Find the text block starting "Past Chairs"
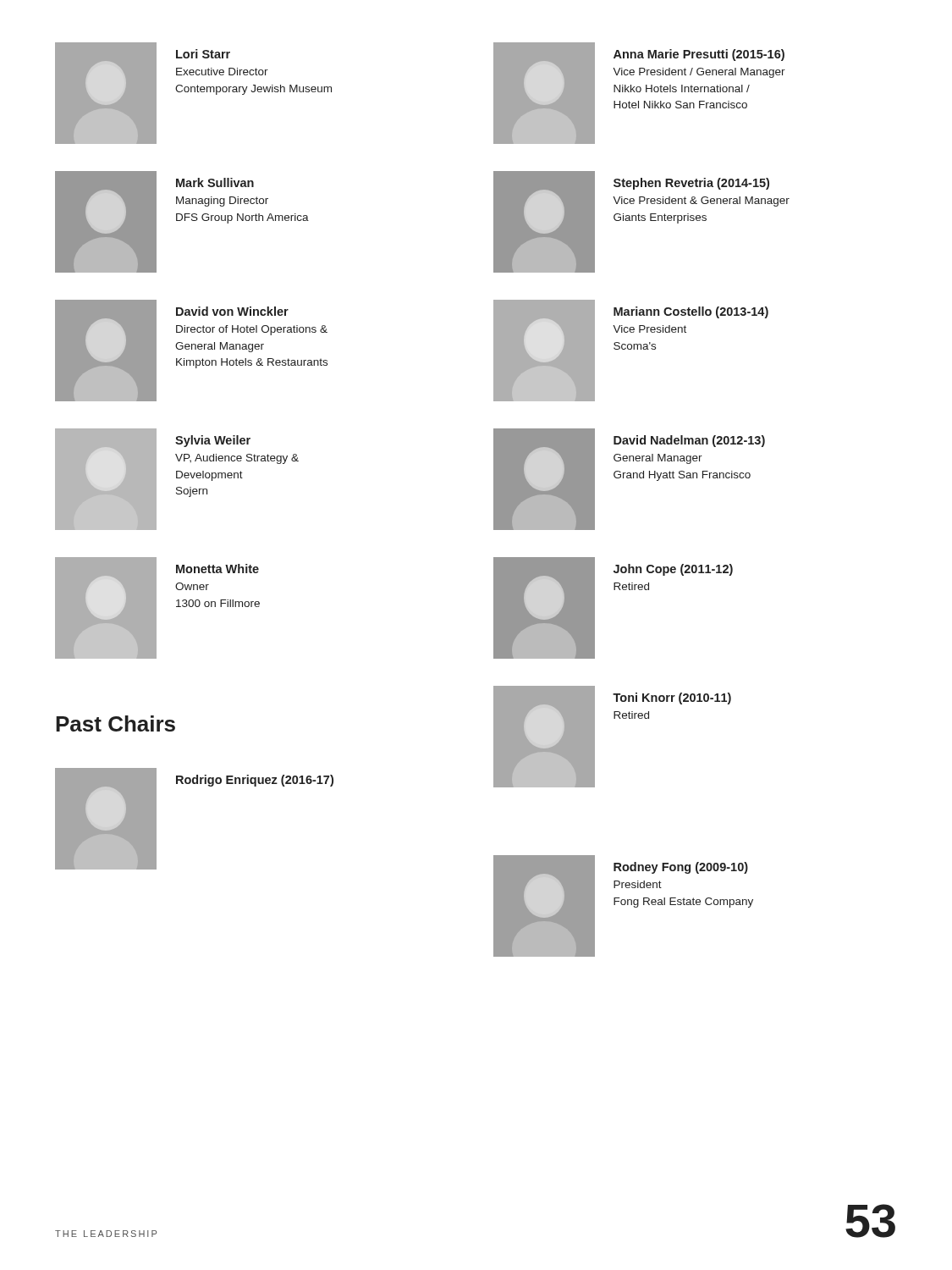This screenshot has width=952, height=1270. (x=116, y=724)
